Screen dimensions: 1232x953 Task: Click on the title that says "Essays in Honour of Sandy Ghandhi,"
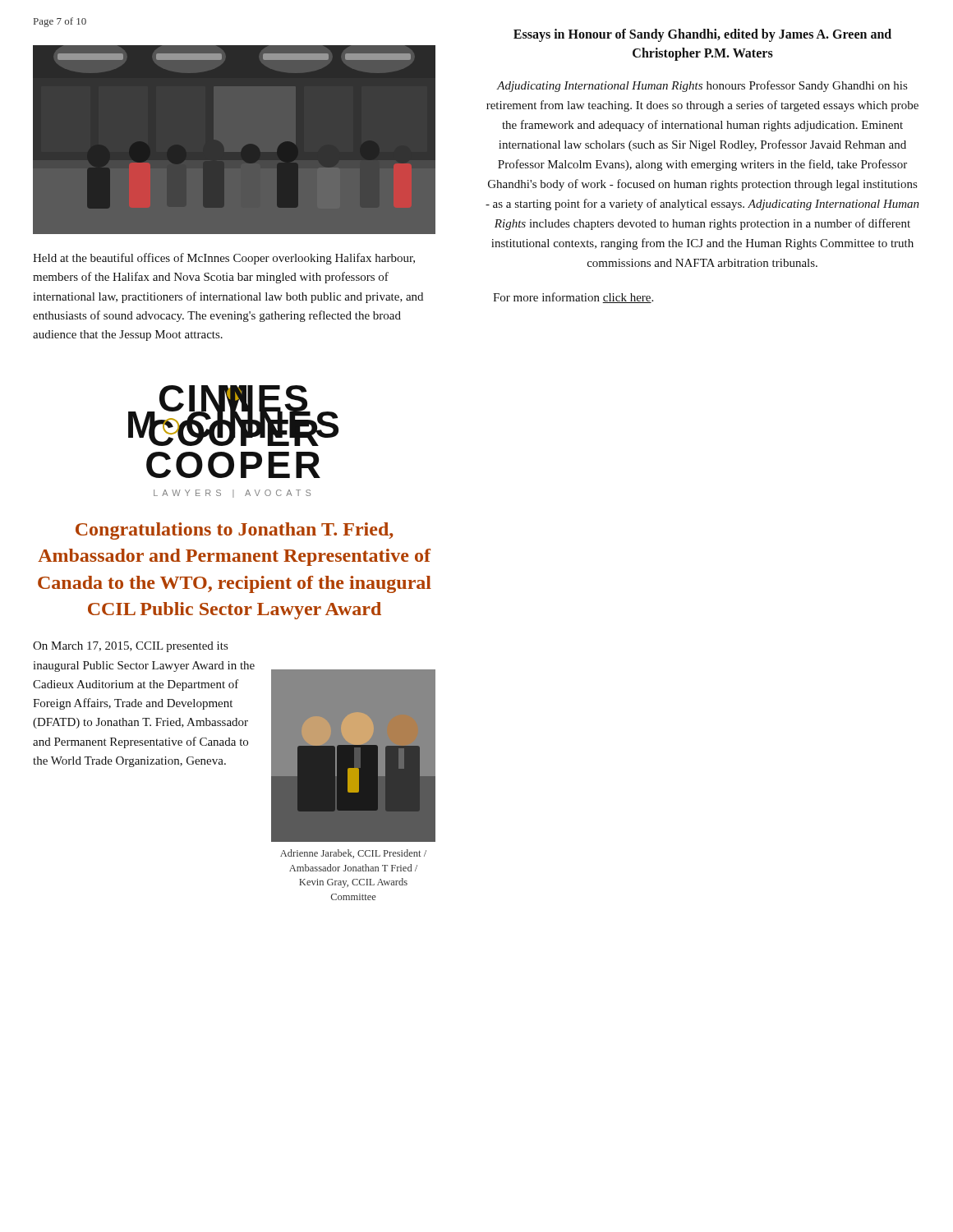[x=702, y=44]
